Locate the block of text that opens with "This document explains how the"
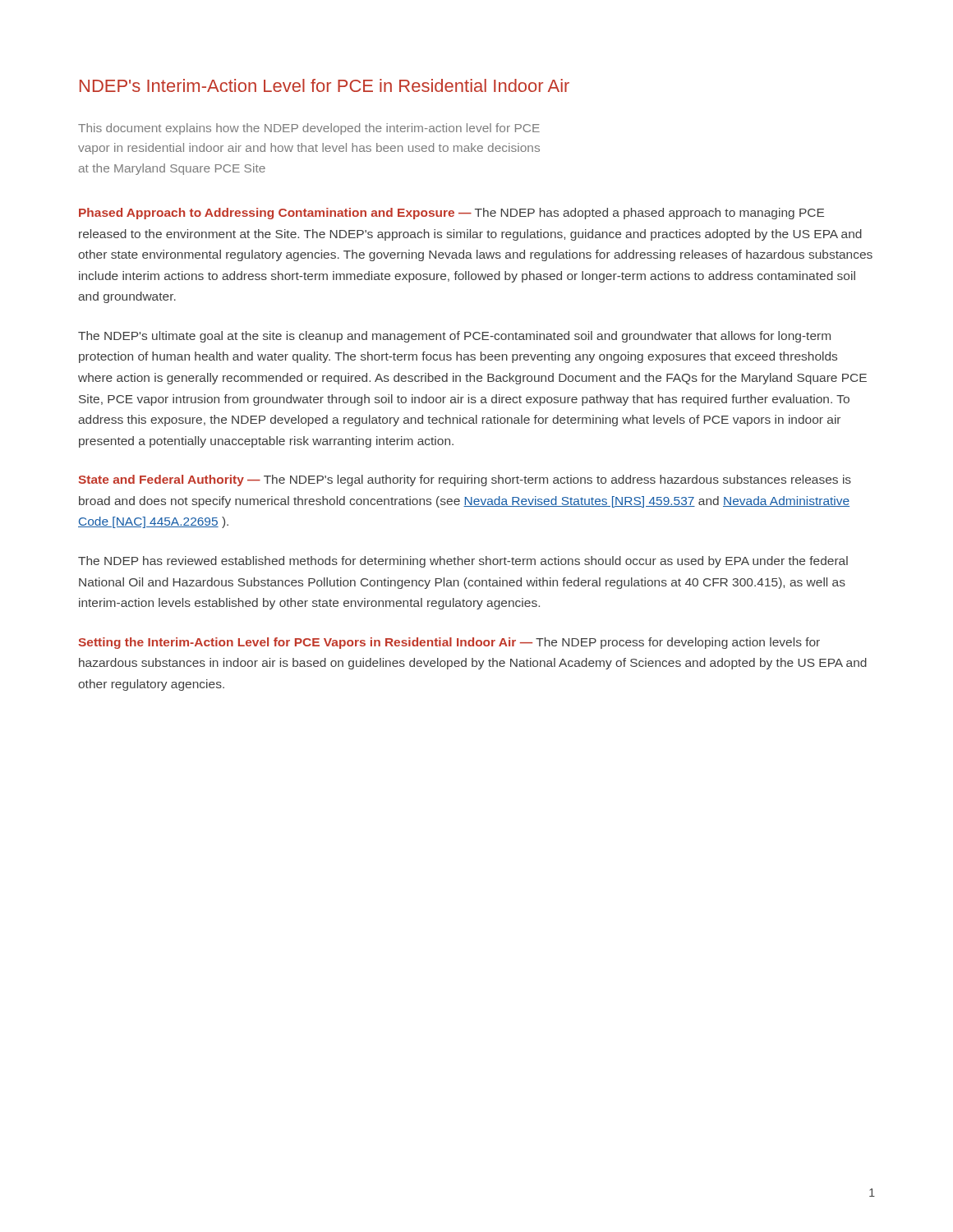The image size is (953, 1232). (x=476, y=149)
